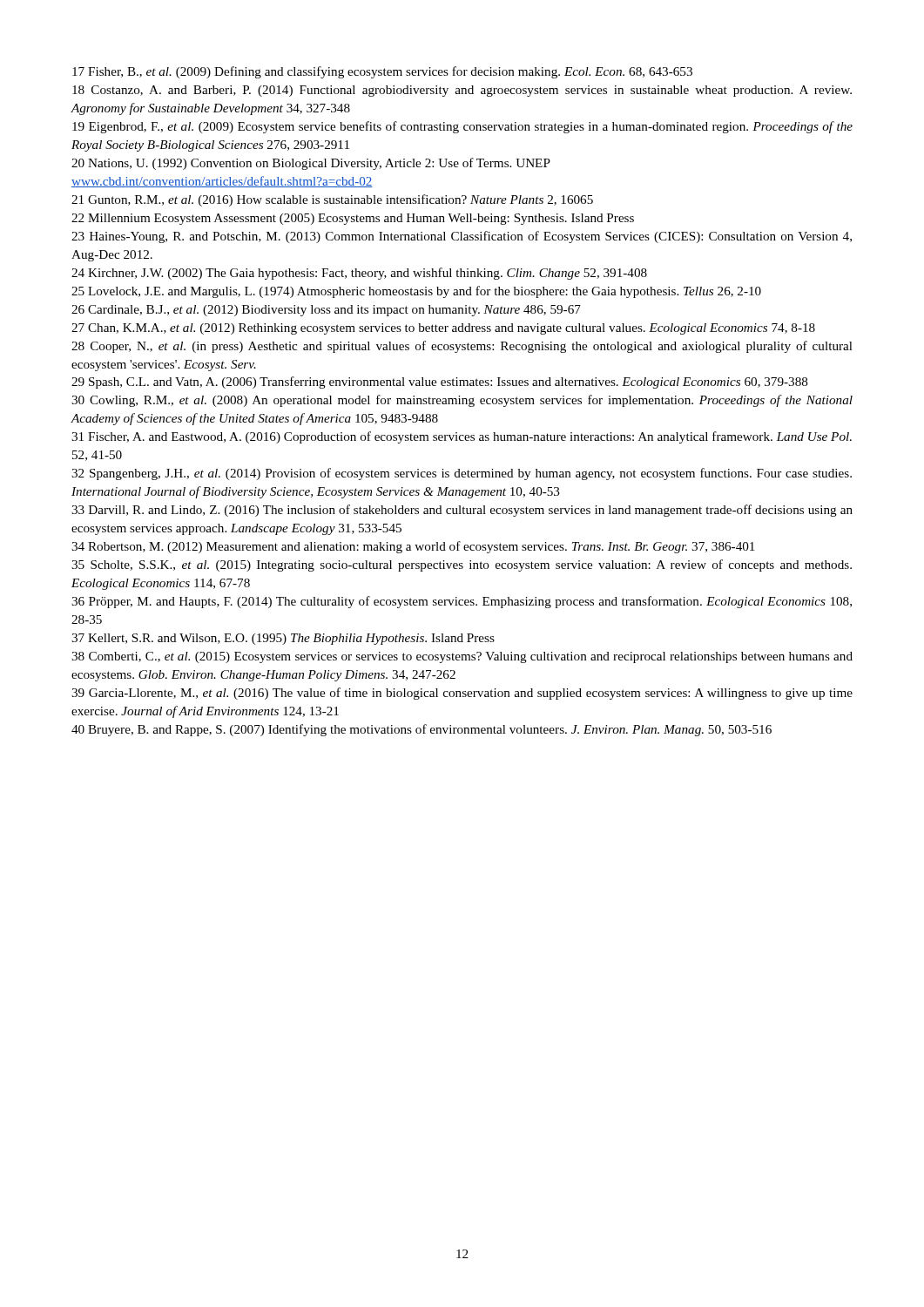Find the block on this page that starts "37 Kellert, S.R. and Wilson, E.O."
This screenshot has width=924, height=1307.
(x=283, y=637)
